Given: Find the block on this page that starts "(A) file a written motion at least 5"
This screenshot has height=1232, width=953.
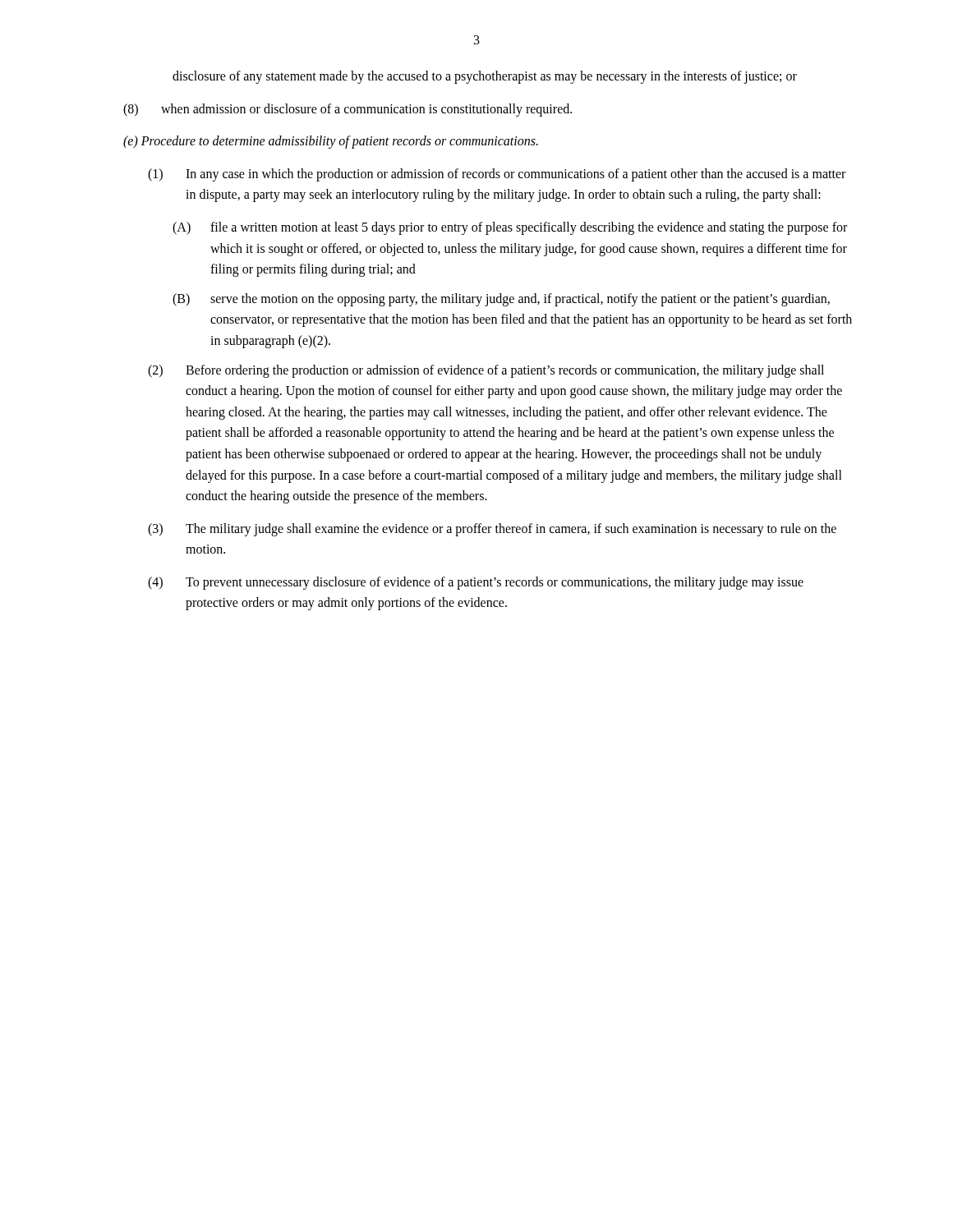Looking at the screenshot, I should [x=513, y=248].
